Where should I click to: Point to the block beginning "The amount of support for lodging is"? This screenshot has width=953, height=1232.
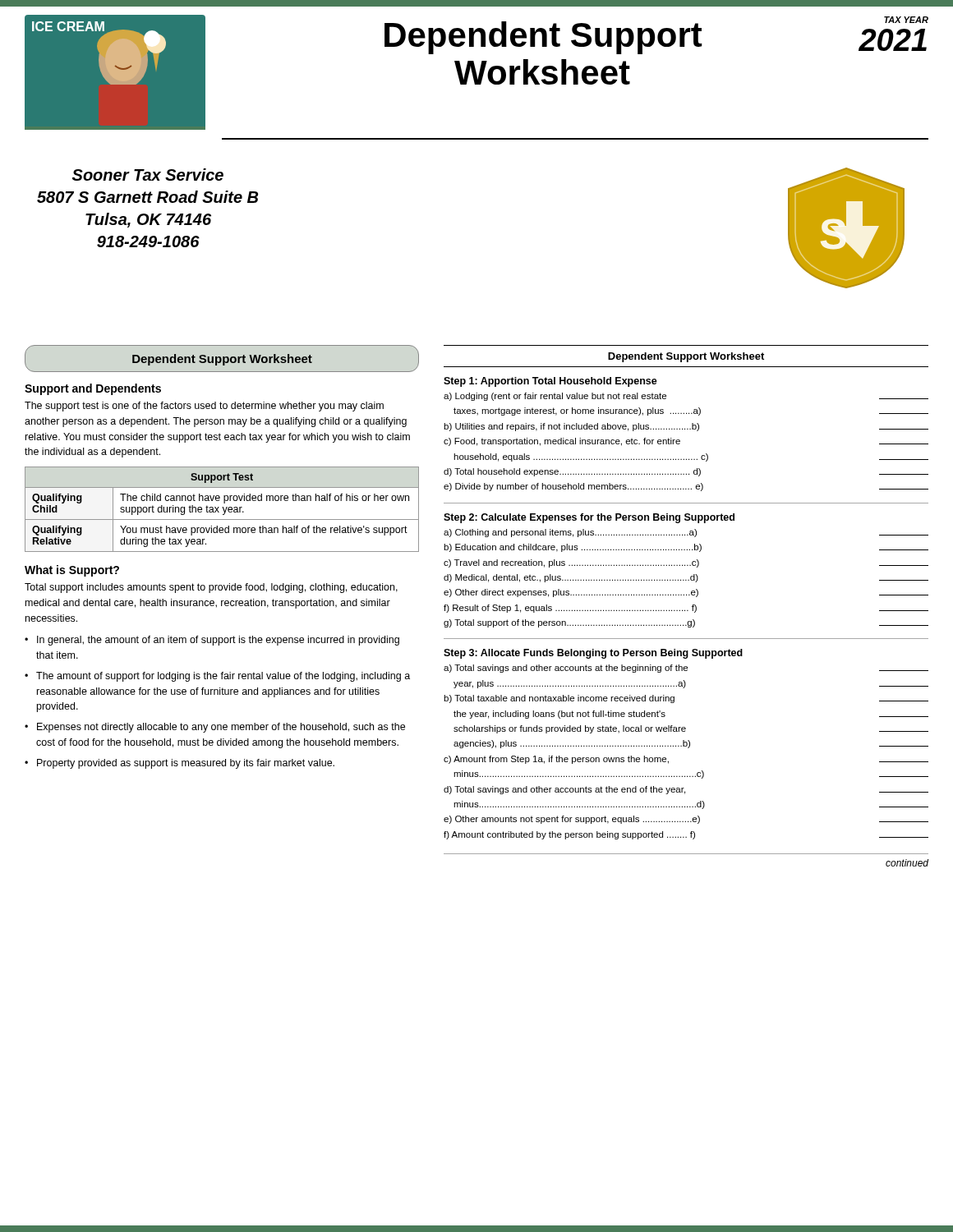click(x=223, y=691)
